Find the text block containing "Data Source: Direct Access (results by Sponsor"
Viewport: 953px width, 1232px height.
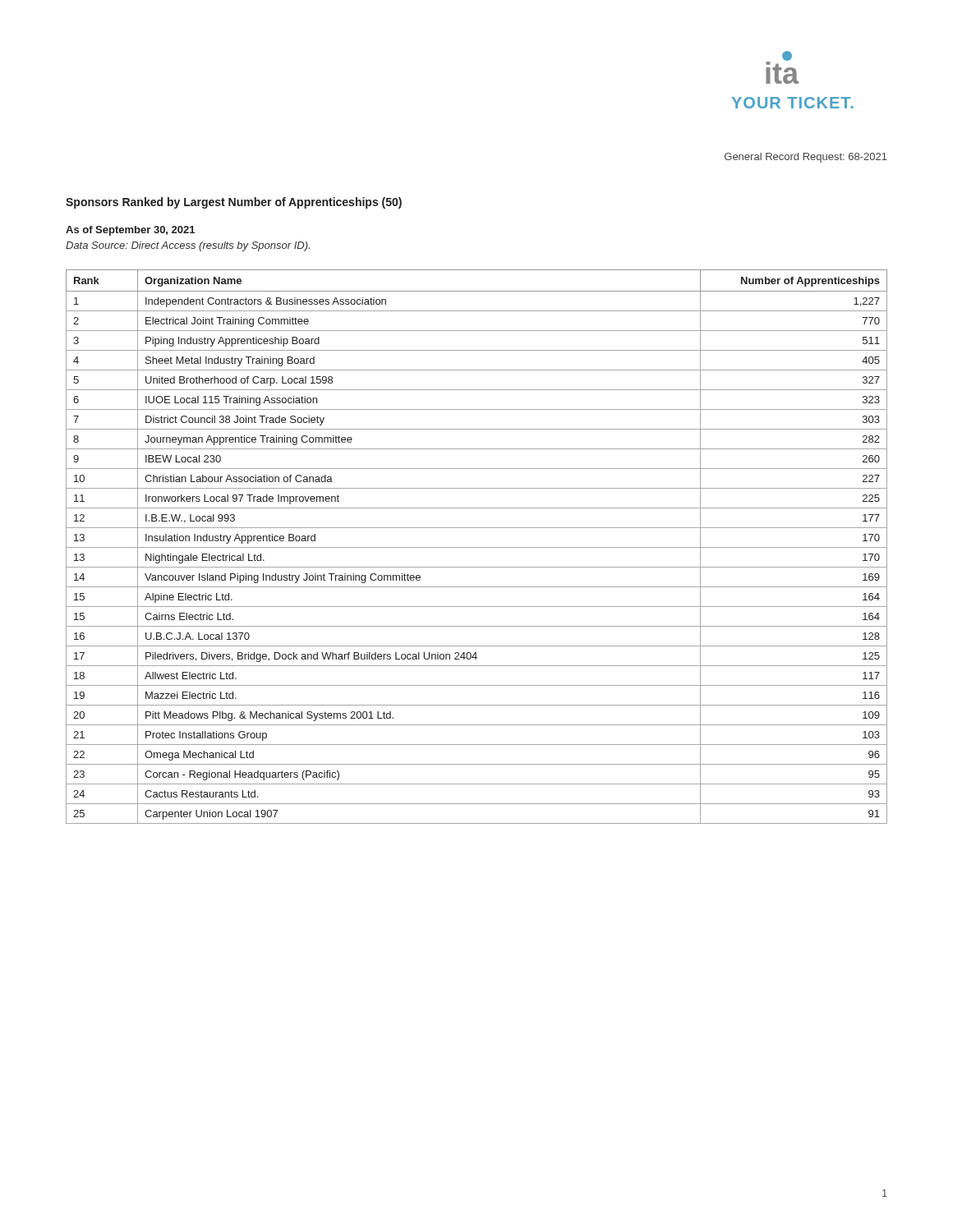click(188, 245)
